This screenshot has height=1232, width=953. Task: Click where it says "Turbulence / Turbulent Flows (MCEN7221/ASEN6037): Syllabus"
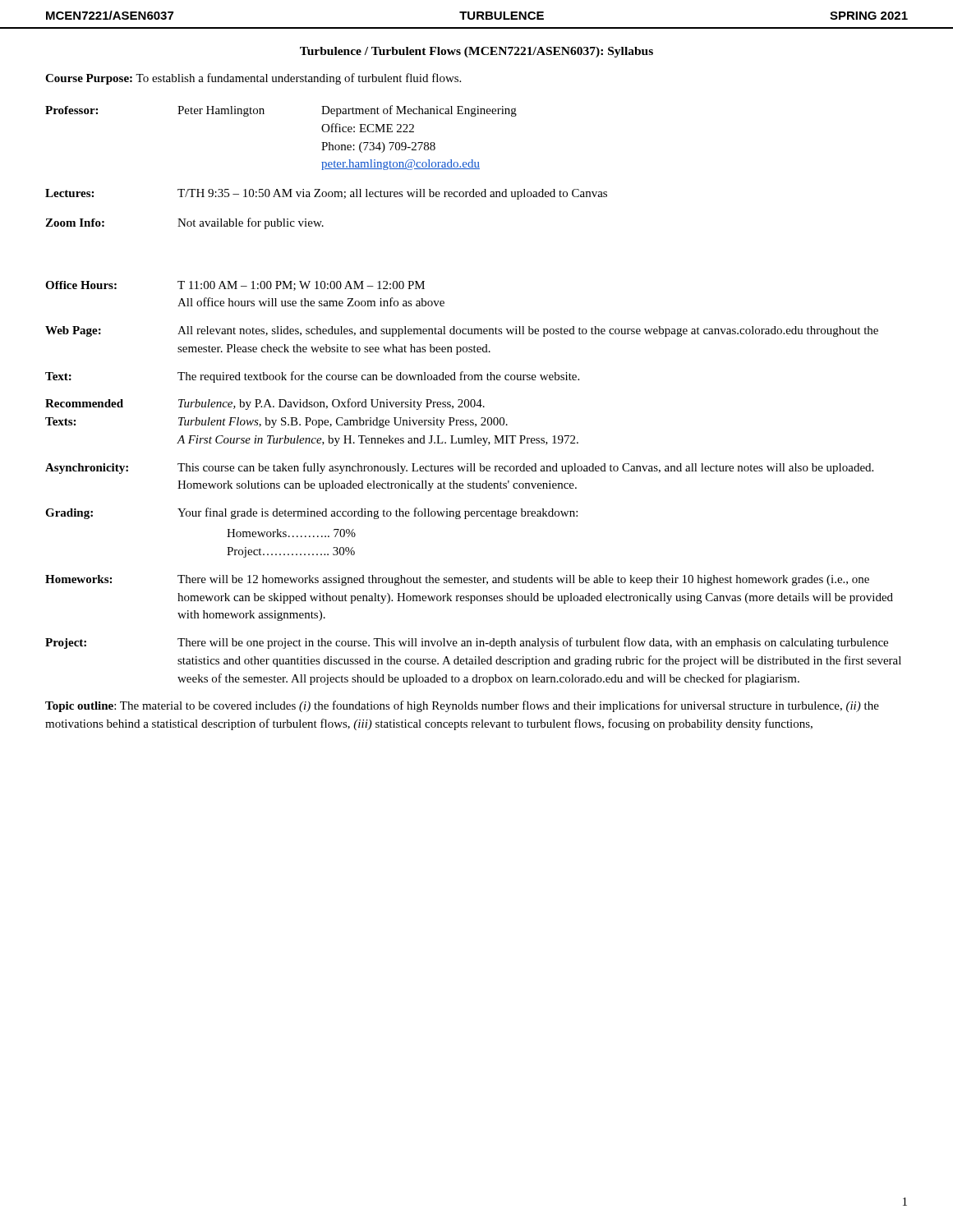pos(476,51)
